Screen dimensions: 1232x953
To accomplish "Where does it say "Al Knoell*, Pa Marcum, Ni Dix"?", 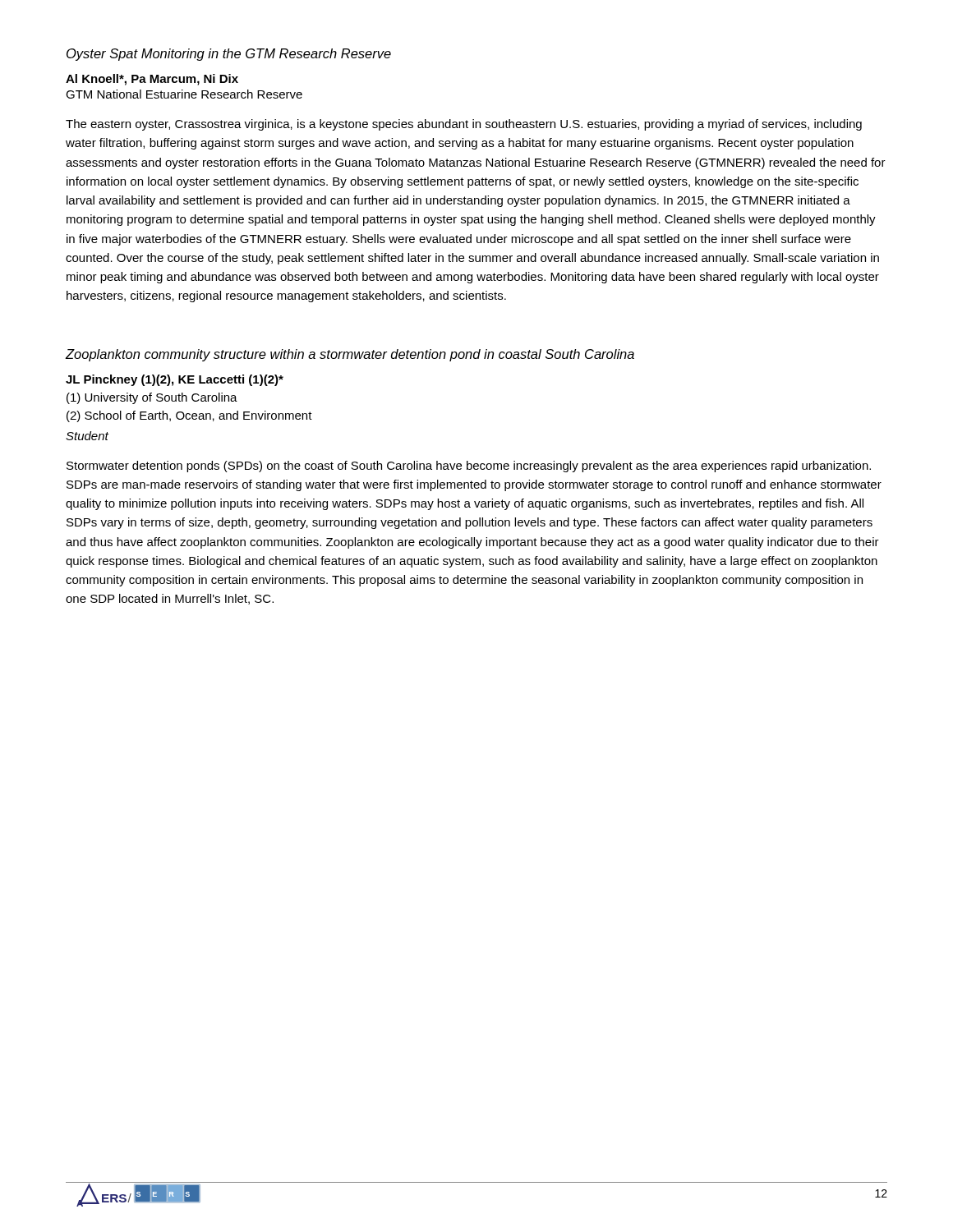I will point(152,79).
